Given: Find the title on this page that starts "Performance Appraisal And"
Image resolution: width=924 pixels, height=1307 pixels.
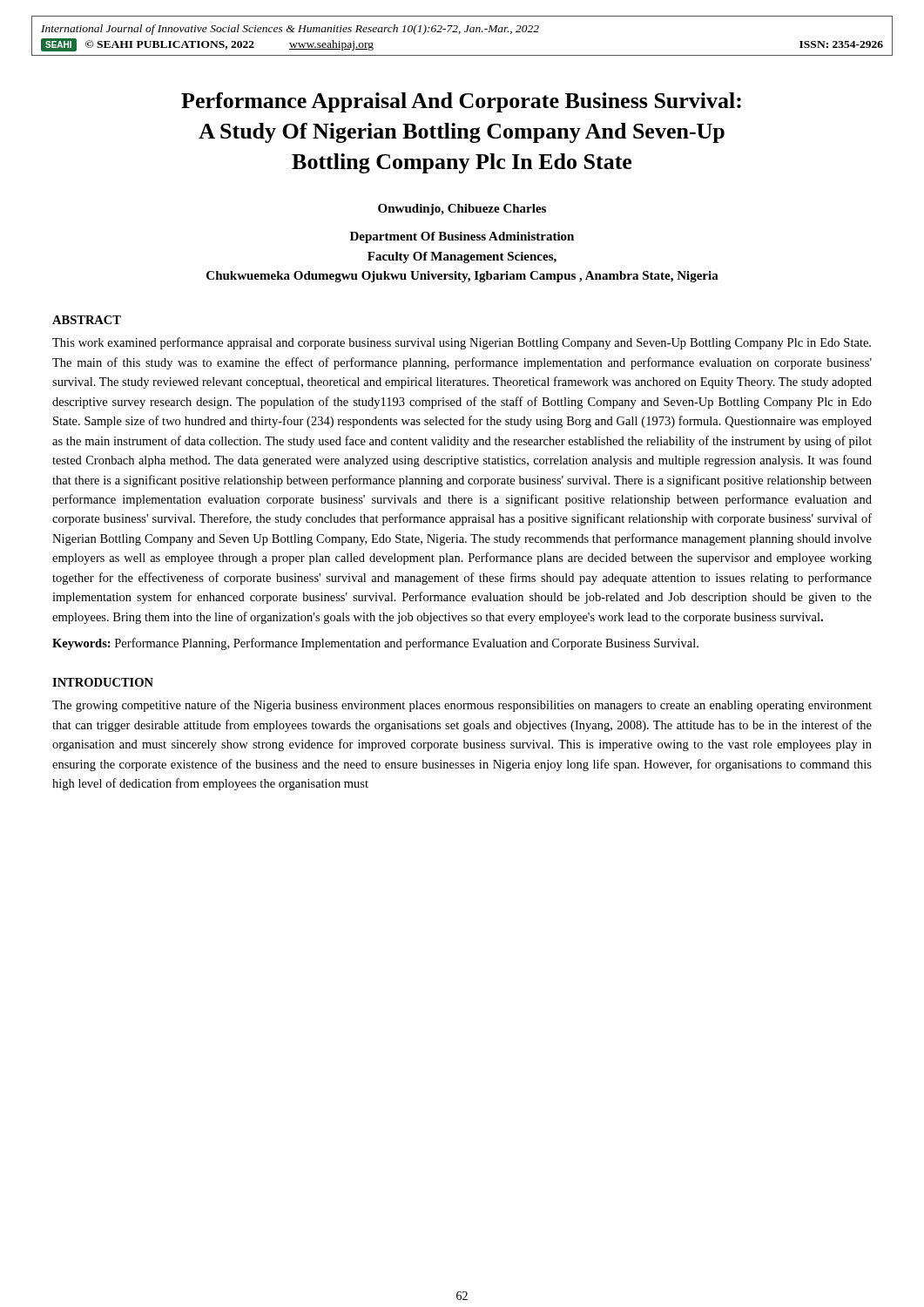Looking at the screenshot, I should click(x=462, y=131).
